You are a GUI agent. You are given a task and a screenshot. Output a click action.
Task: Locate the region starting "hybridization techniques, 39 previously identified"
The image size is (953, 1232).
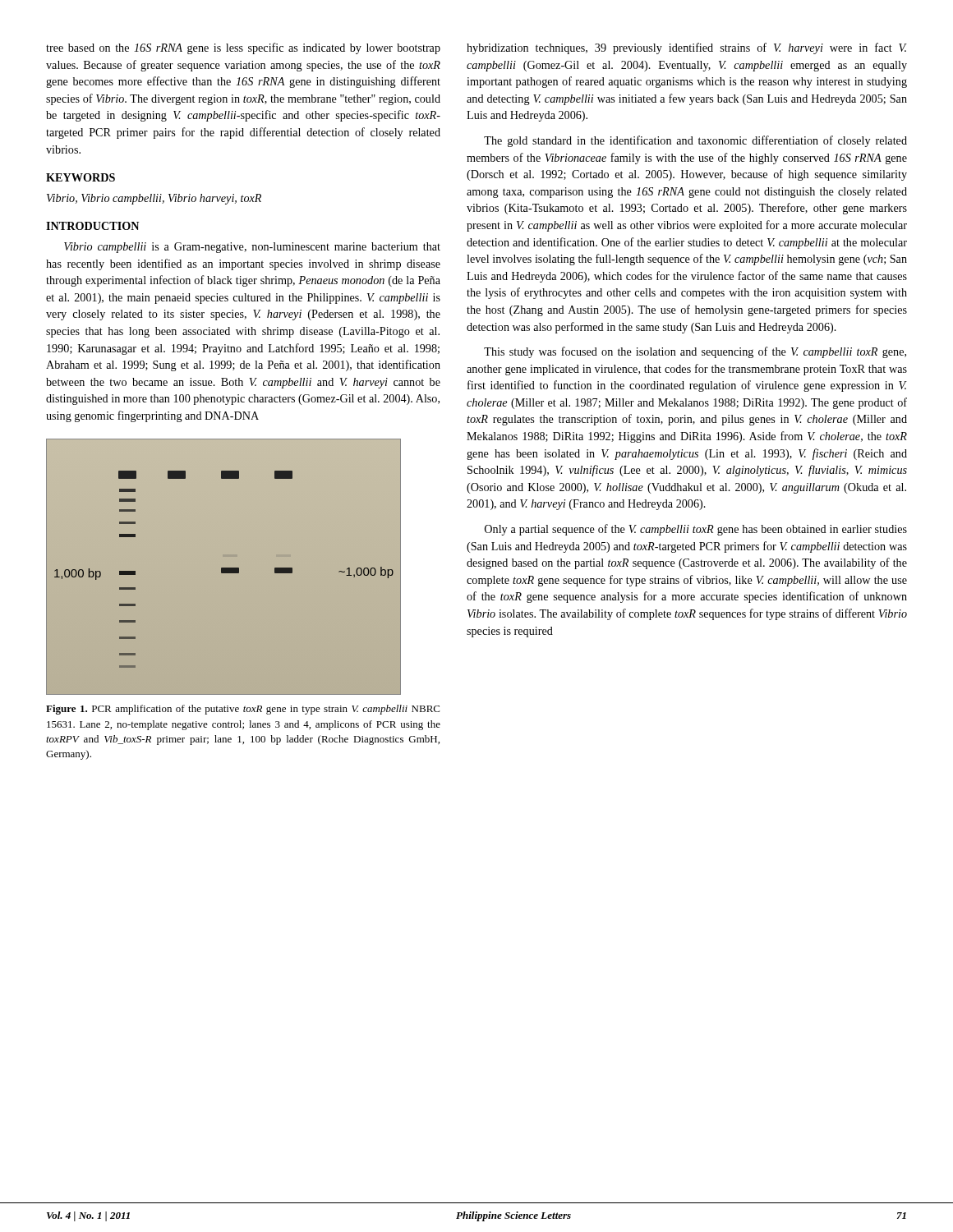click(x=687, y=82)
